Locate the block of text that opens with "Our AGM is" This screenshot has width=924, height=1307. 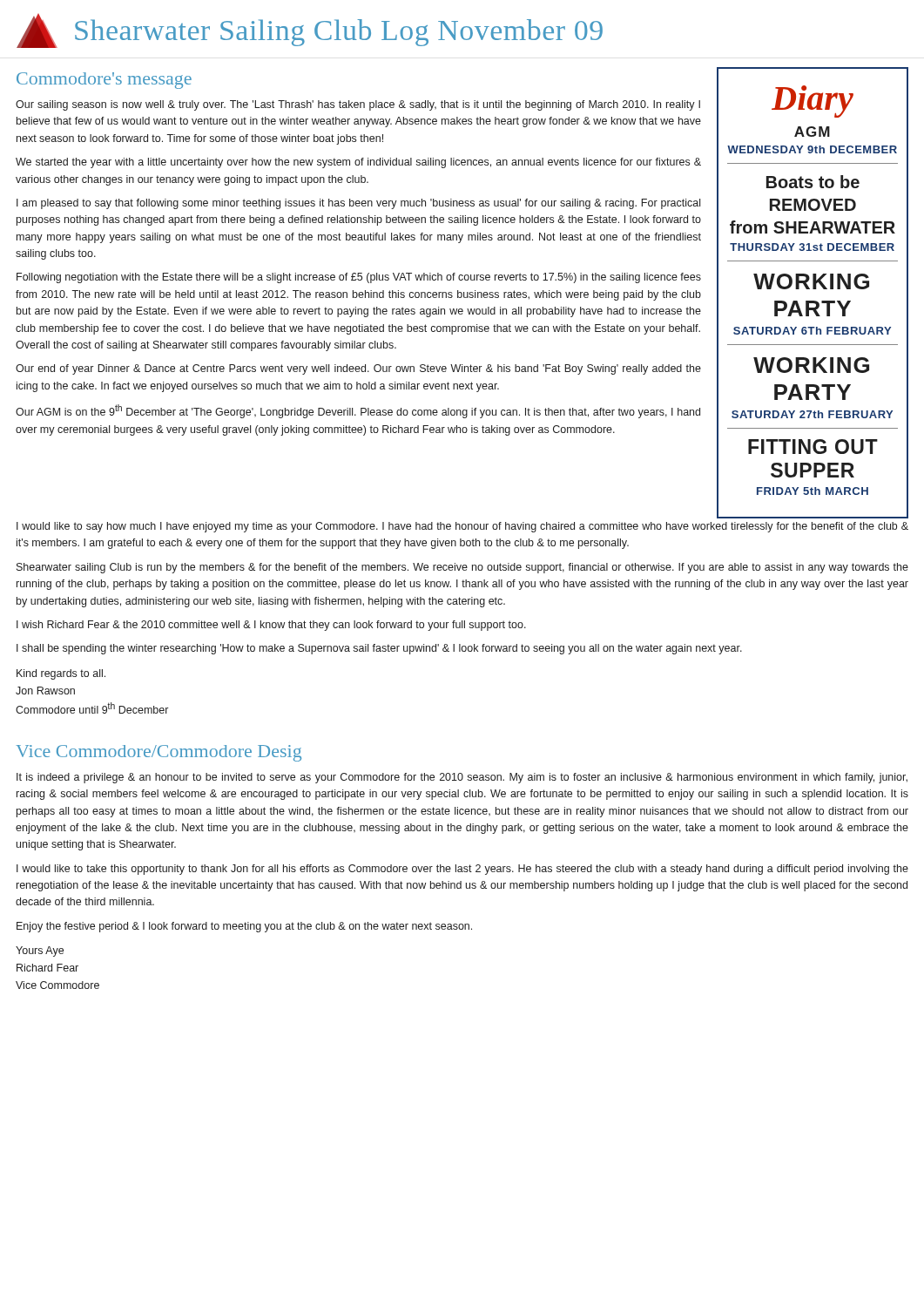pos(358,420)
